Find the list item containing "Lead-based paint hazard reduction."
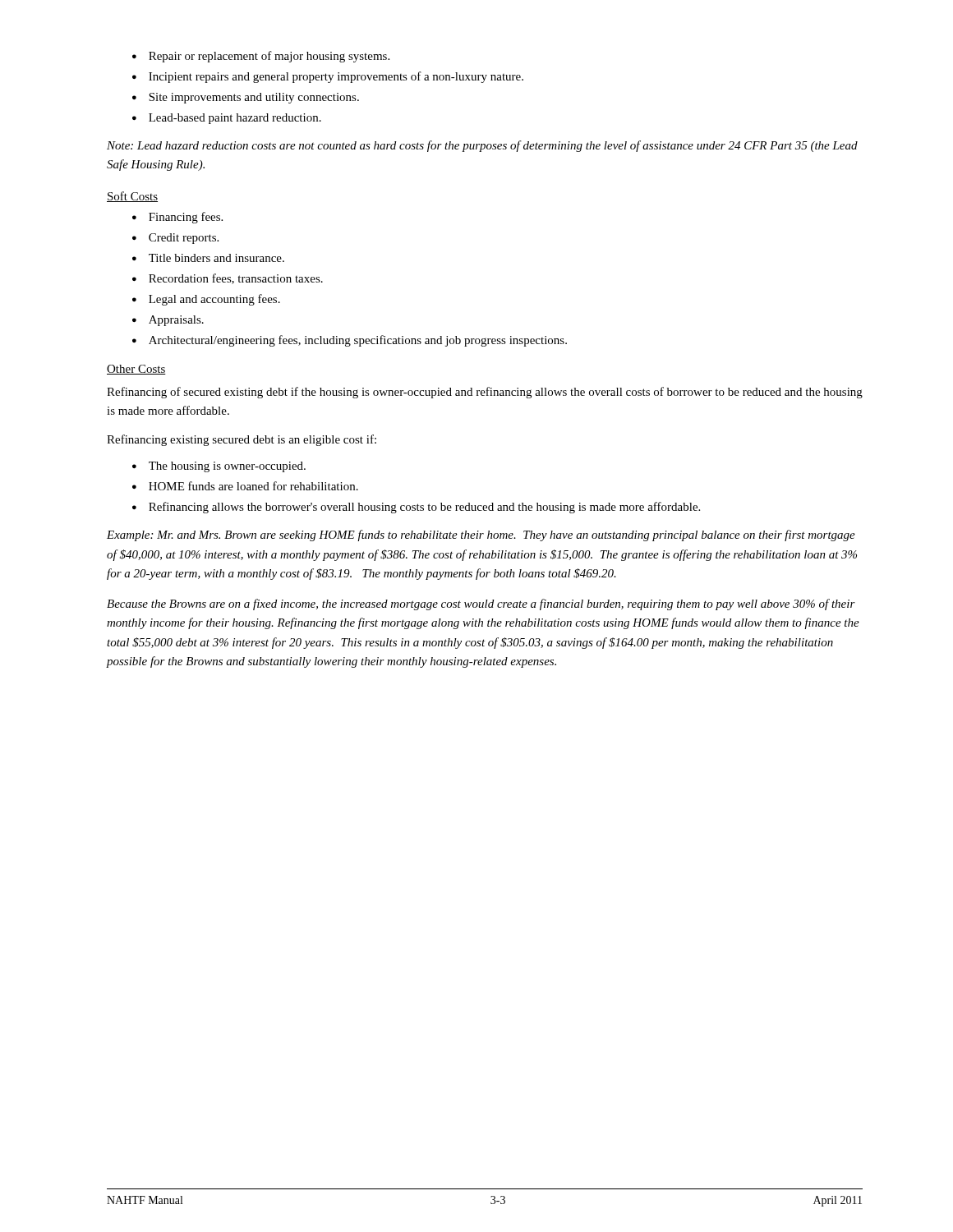Screen dimensions: 1232x953 pos(235,117)
